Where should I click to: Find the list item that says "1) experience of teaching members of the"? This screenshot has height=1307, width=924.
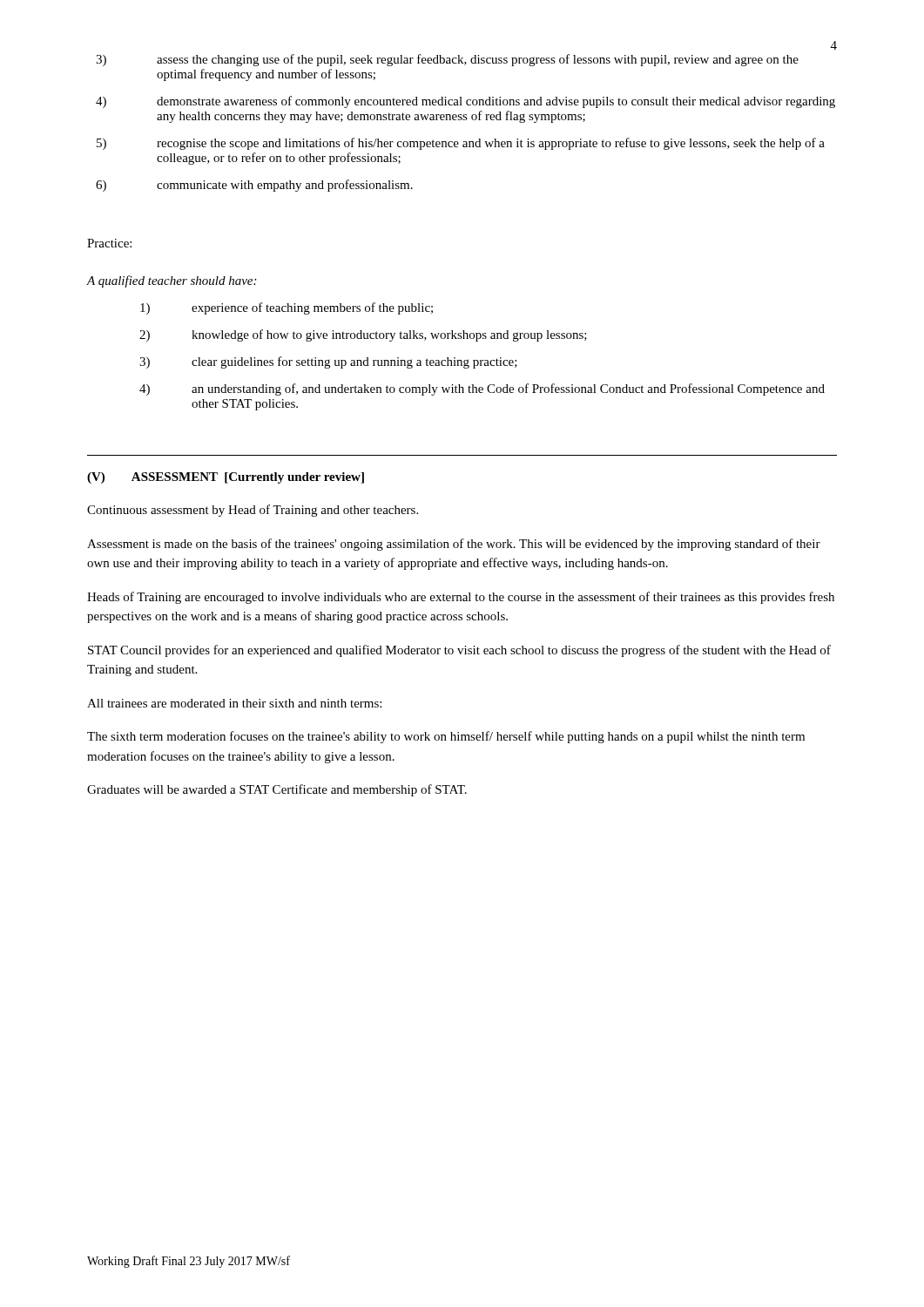click(x=287, y=308)
